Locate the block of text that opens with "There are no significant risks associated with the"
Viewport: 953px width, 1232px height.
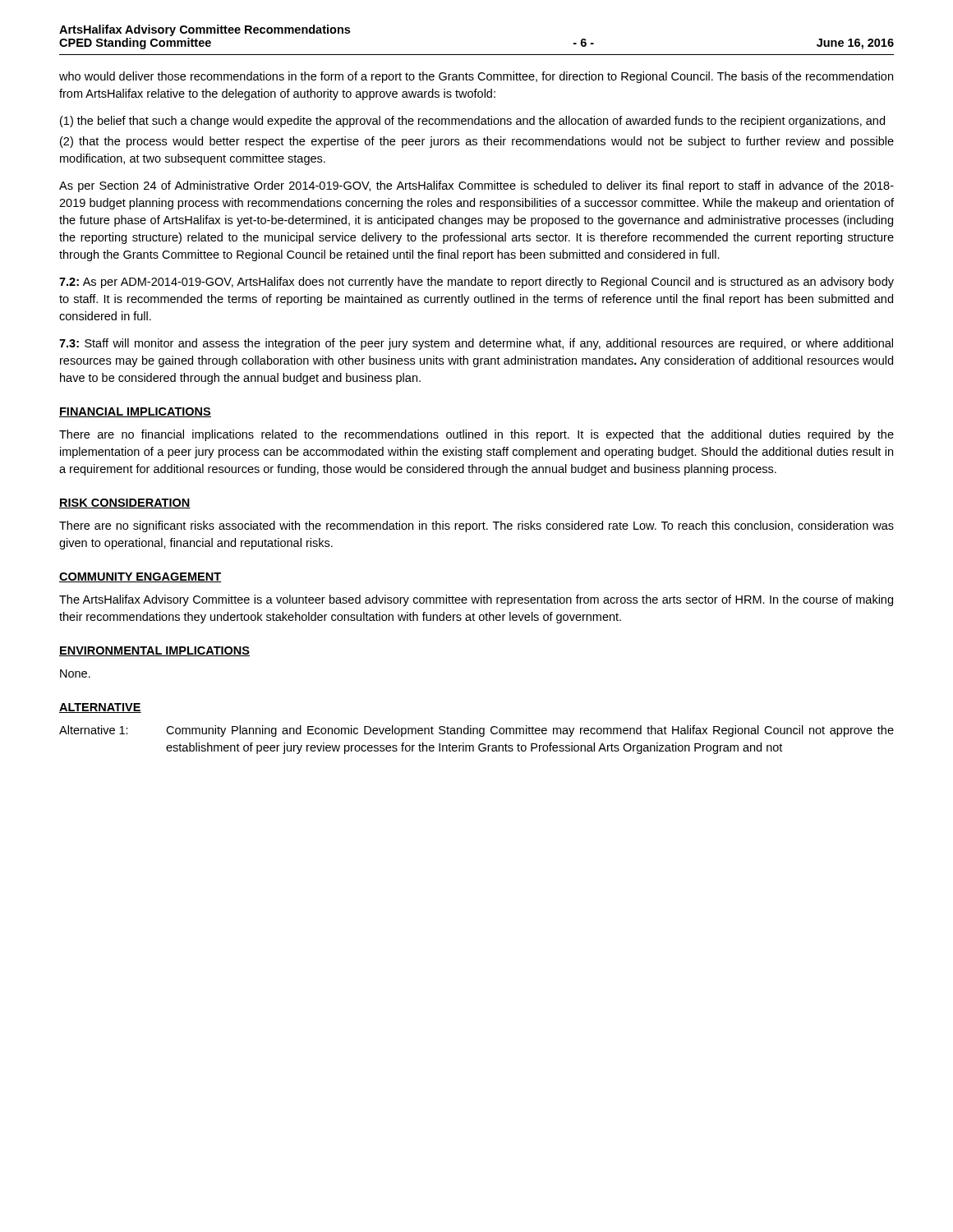(x=476, y=535)
